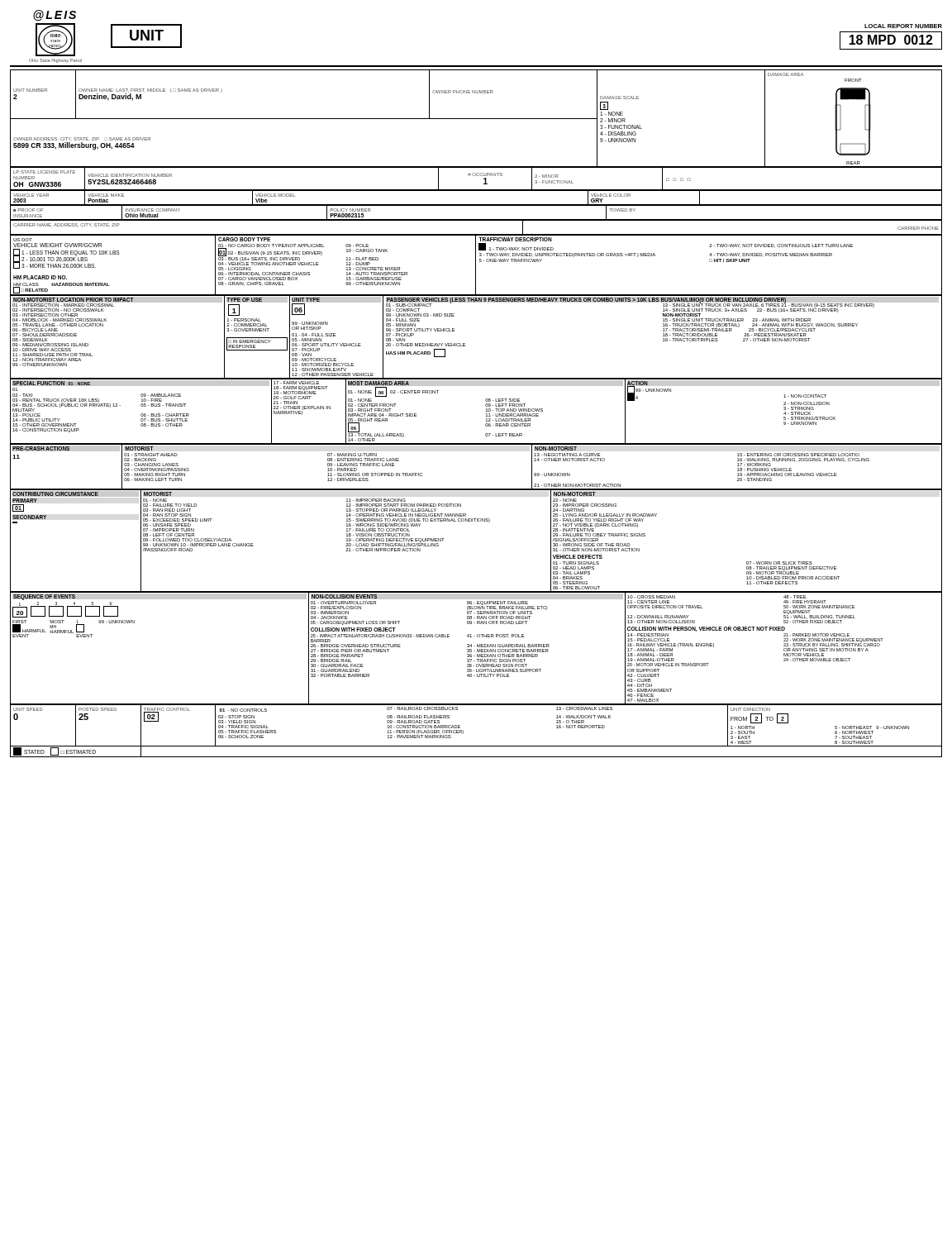
Task: Locate the table with the text "POLICY NUMBER PPA0062315"
Action: [476, 212]
